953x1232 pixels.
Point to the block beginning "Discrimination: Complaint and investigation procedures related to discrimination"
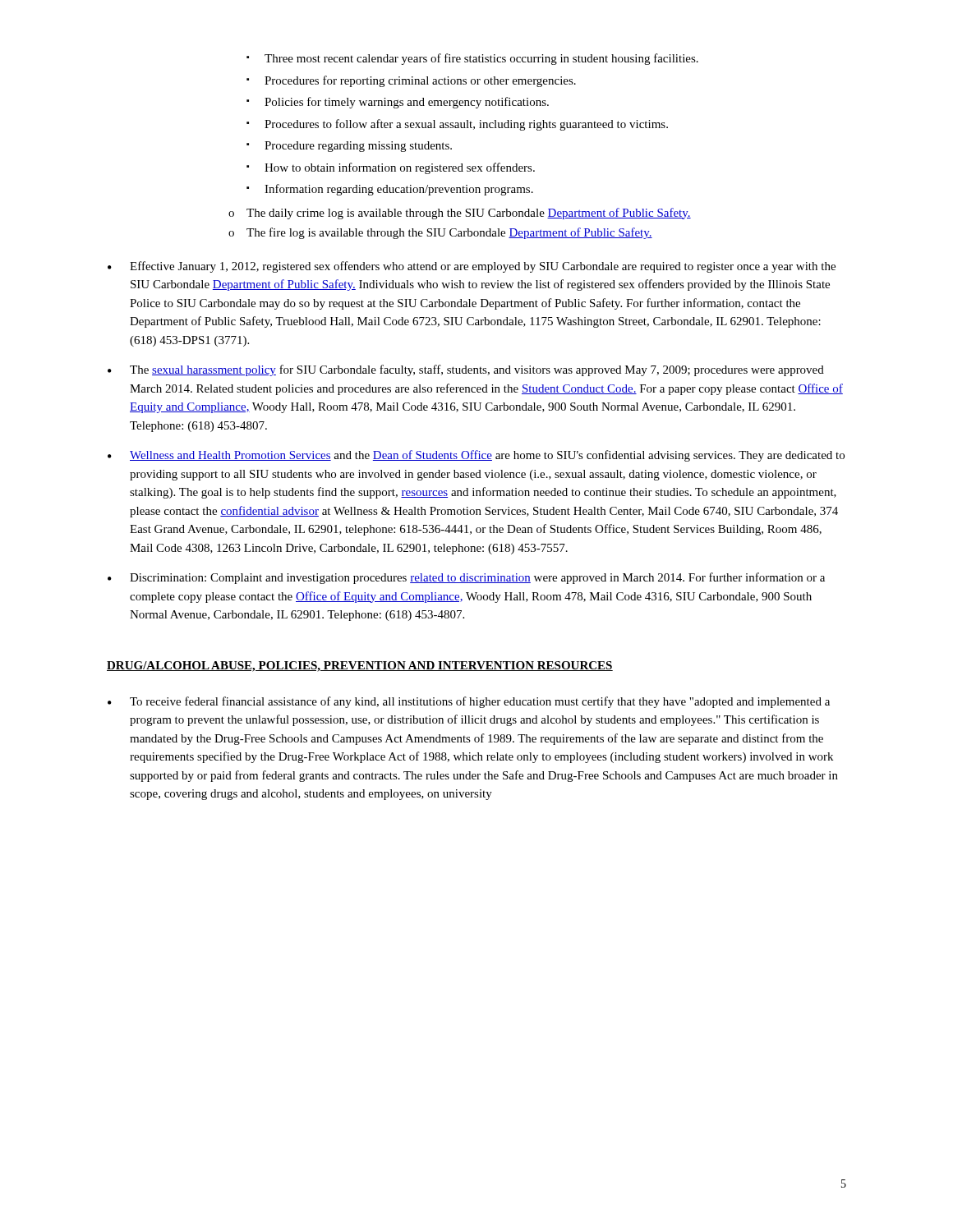(x=478, y=596)
